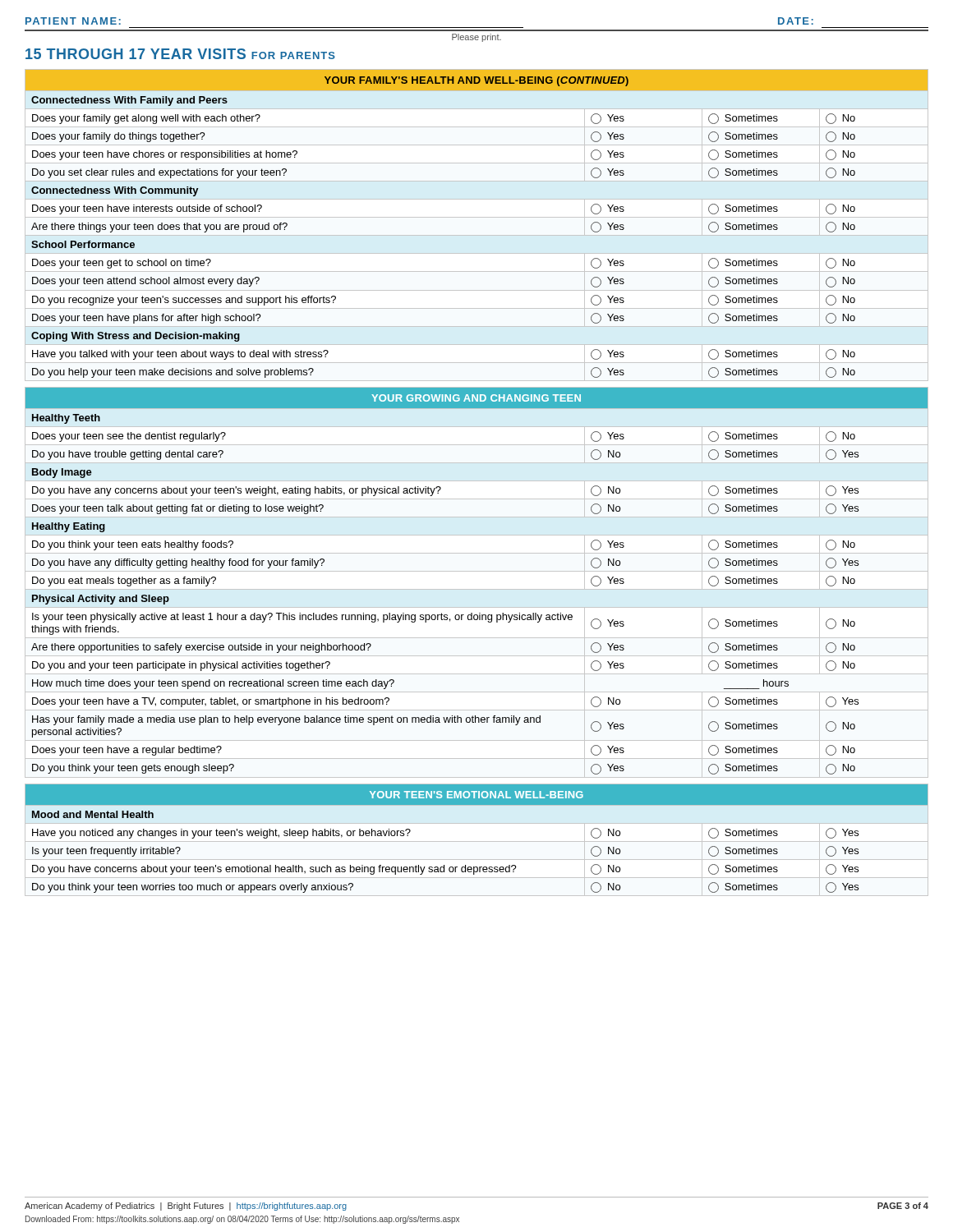Point to the region starting "YOUR TEEN'S EMOTIONAL WELL-BEING"

(476, 794)
